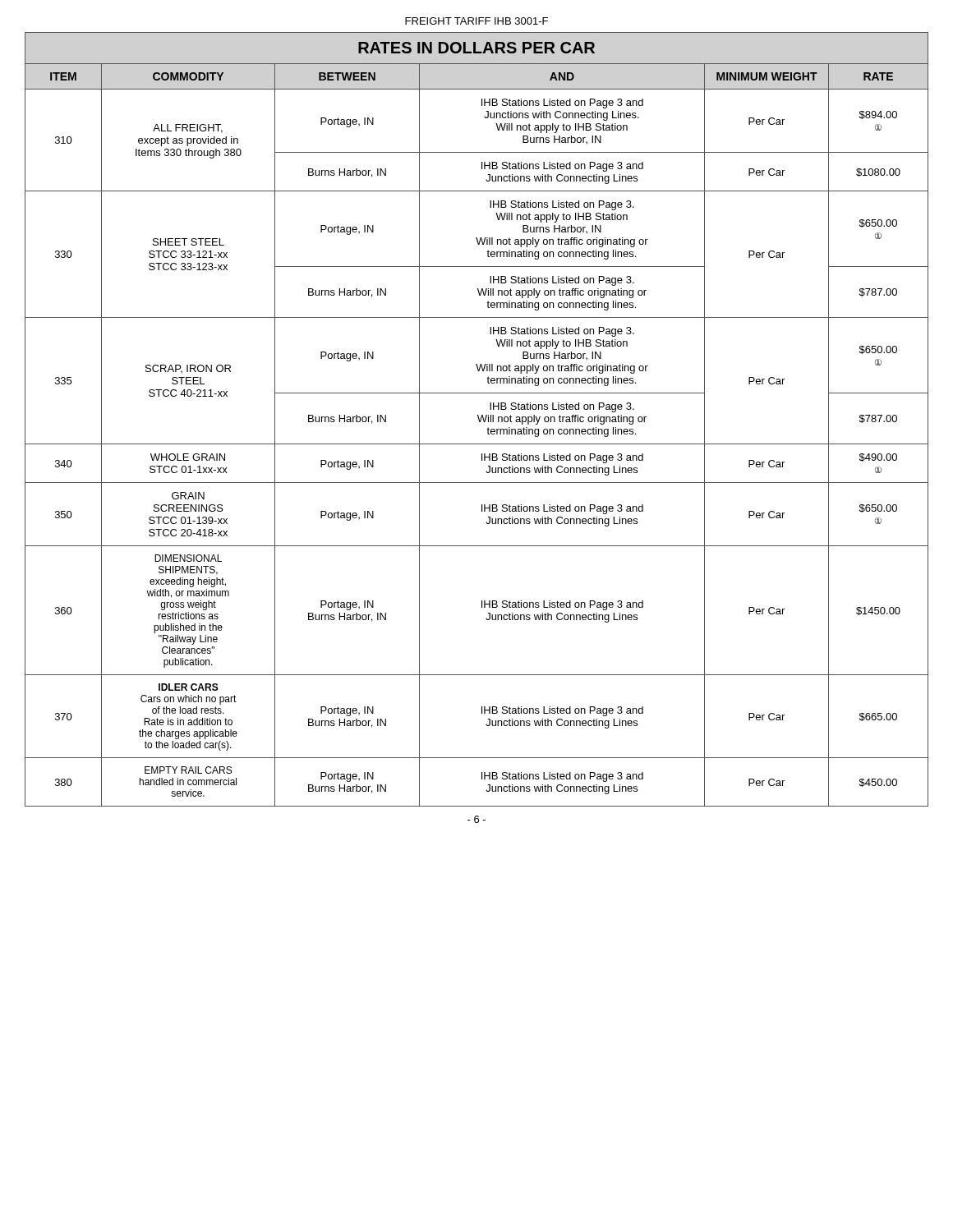This screenshot has width=953, height=1232.
Task: Select the title
Action: [476, 48]
